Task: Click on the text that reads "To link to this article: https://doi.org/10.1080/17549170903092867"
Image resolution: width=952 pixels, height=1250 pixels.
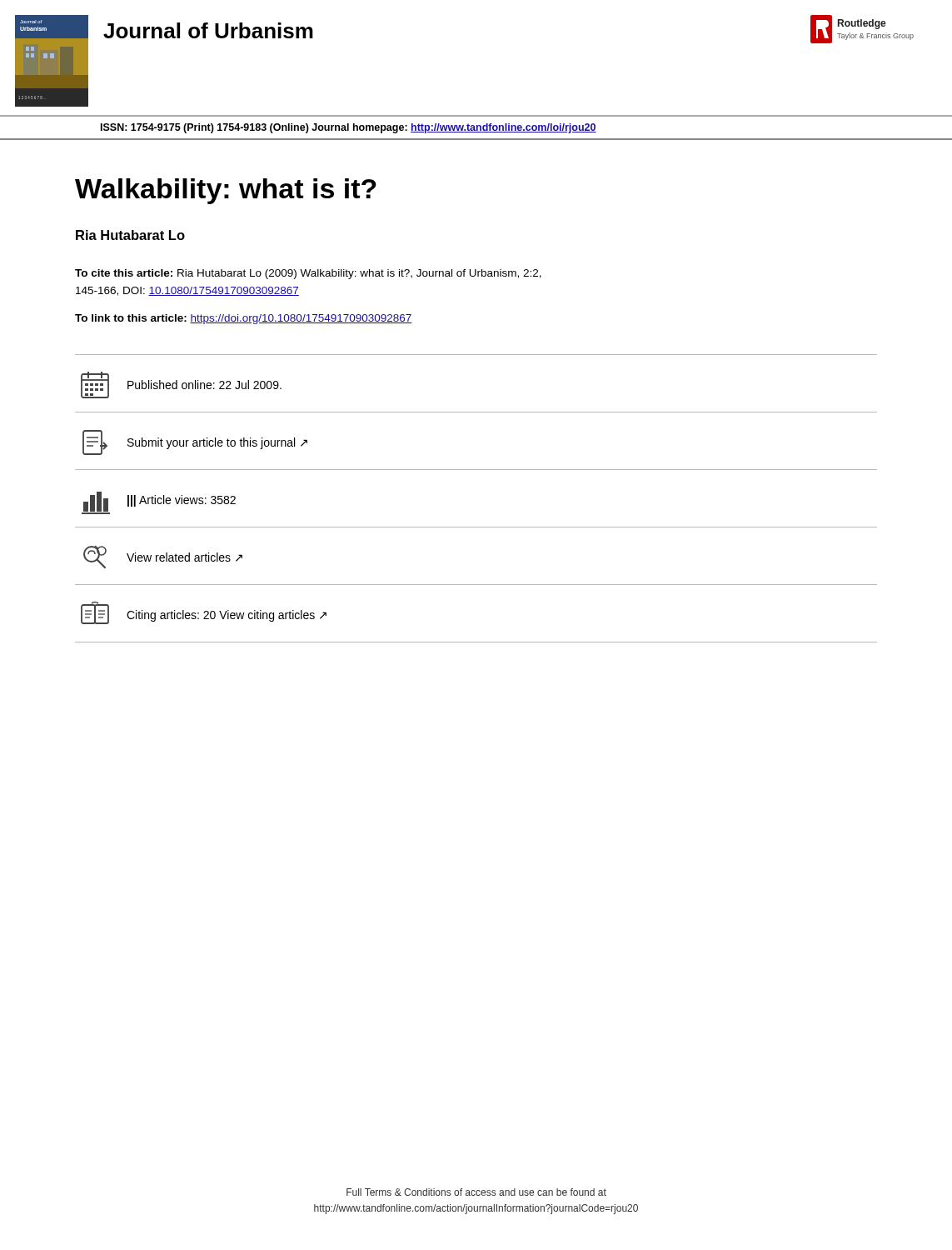Action: [243, 318]
